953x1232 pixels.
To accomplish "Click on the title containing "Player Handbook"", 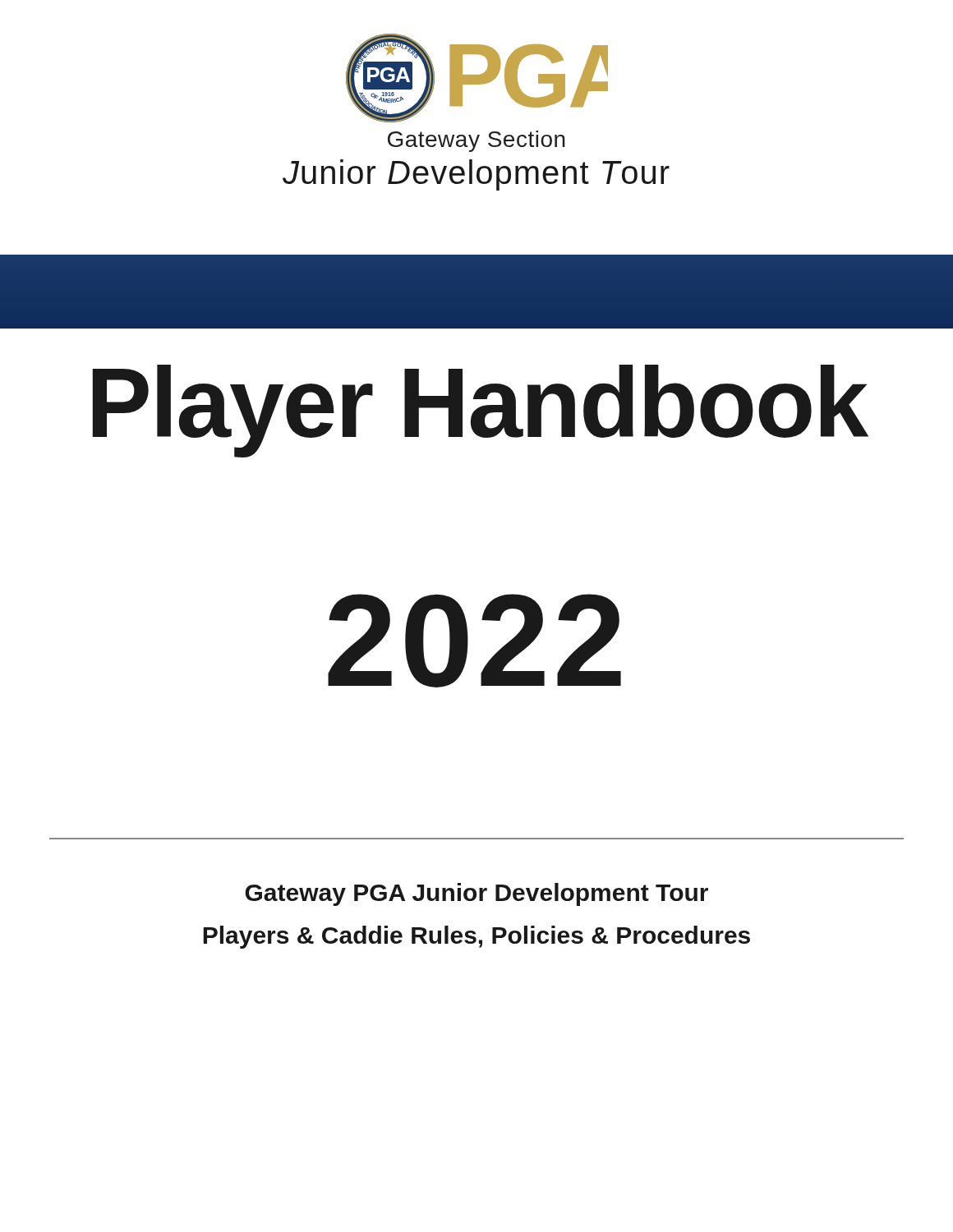I will 476,402.
